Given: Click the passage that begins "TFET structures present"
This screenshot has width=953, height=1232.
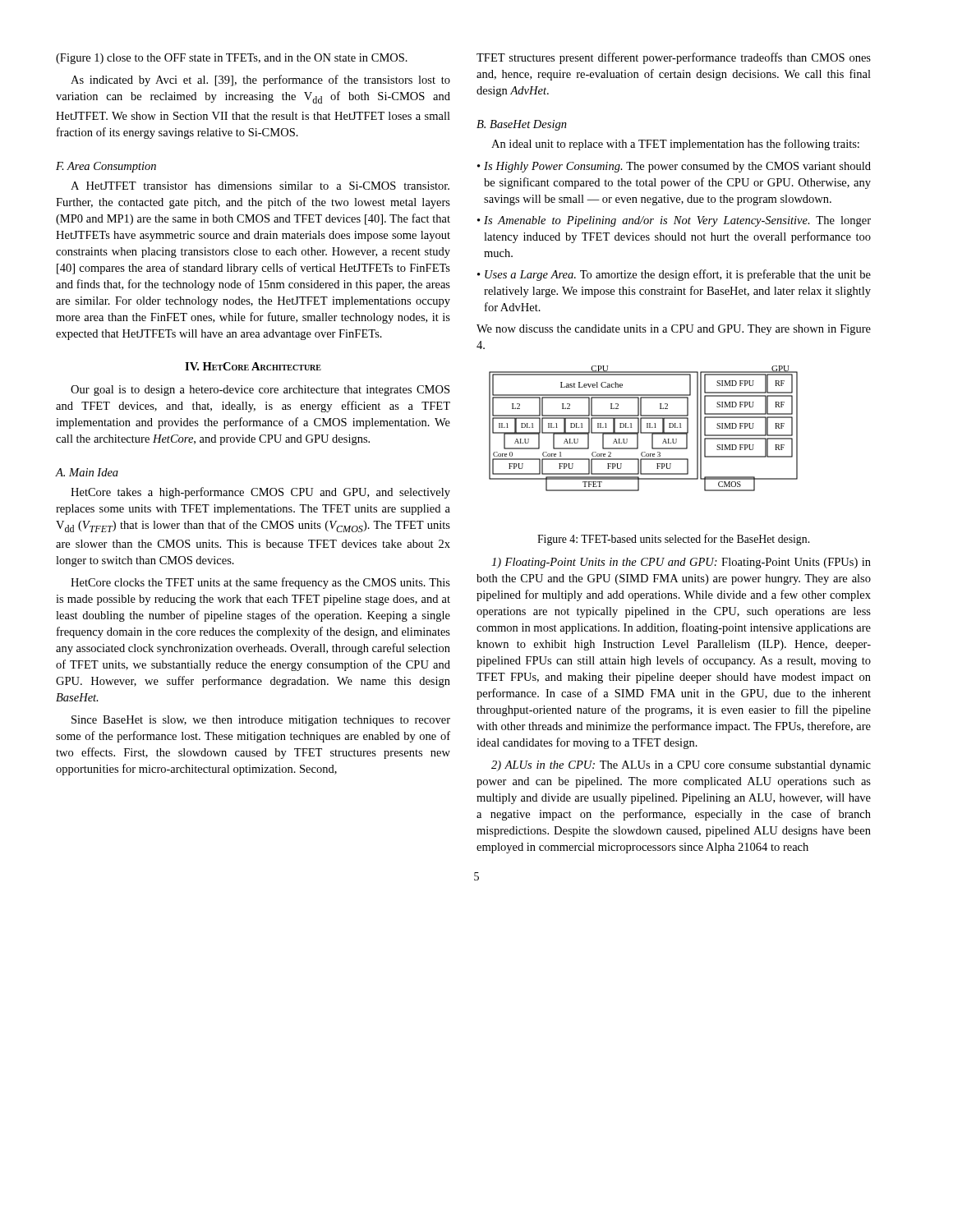Looking at the screenshot, I should (674, 74).
